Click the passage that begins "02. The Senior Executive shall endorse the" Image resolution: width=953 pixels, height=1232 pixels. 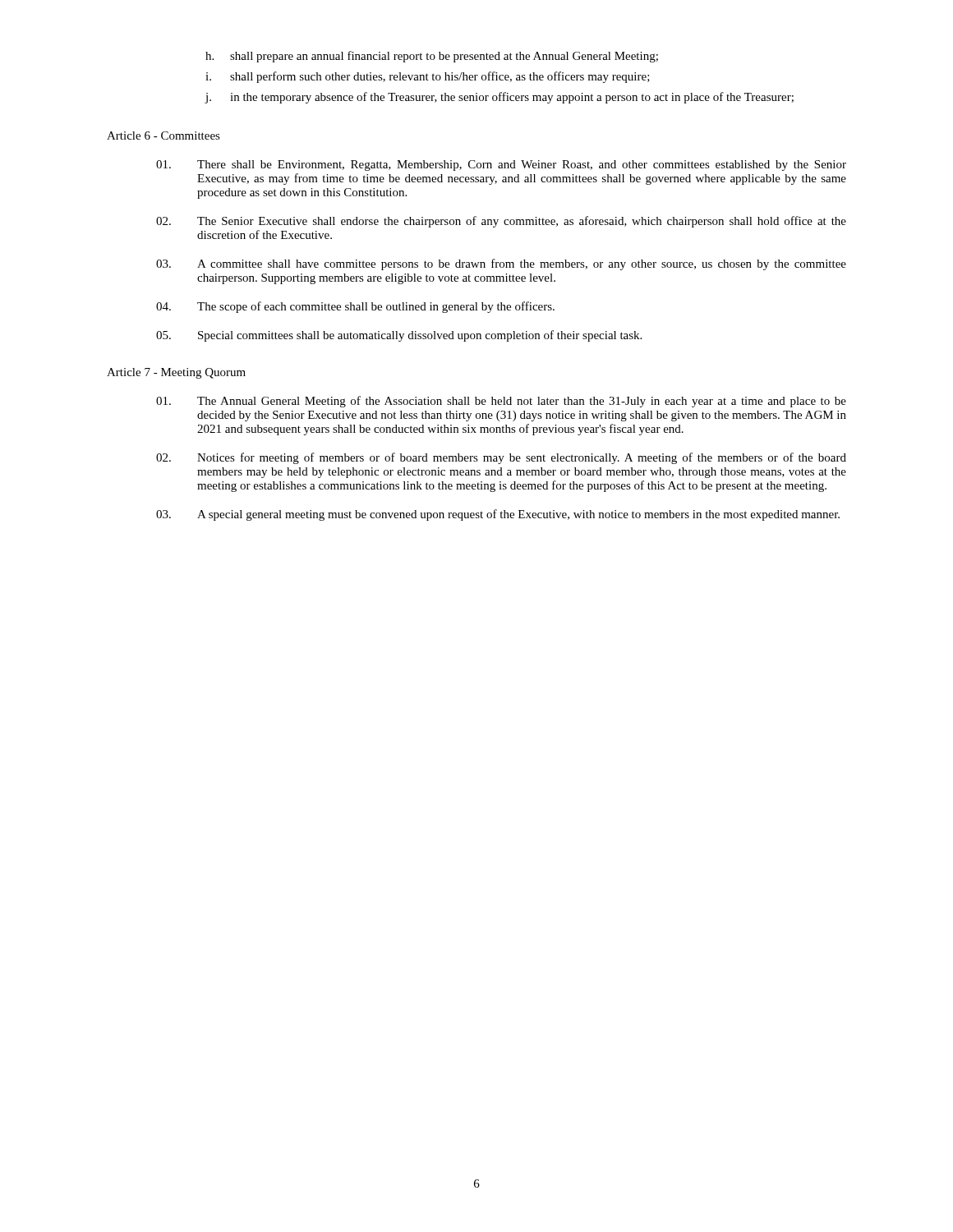(x=501, y=228)
